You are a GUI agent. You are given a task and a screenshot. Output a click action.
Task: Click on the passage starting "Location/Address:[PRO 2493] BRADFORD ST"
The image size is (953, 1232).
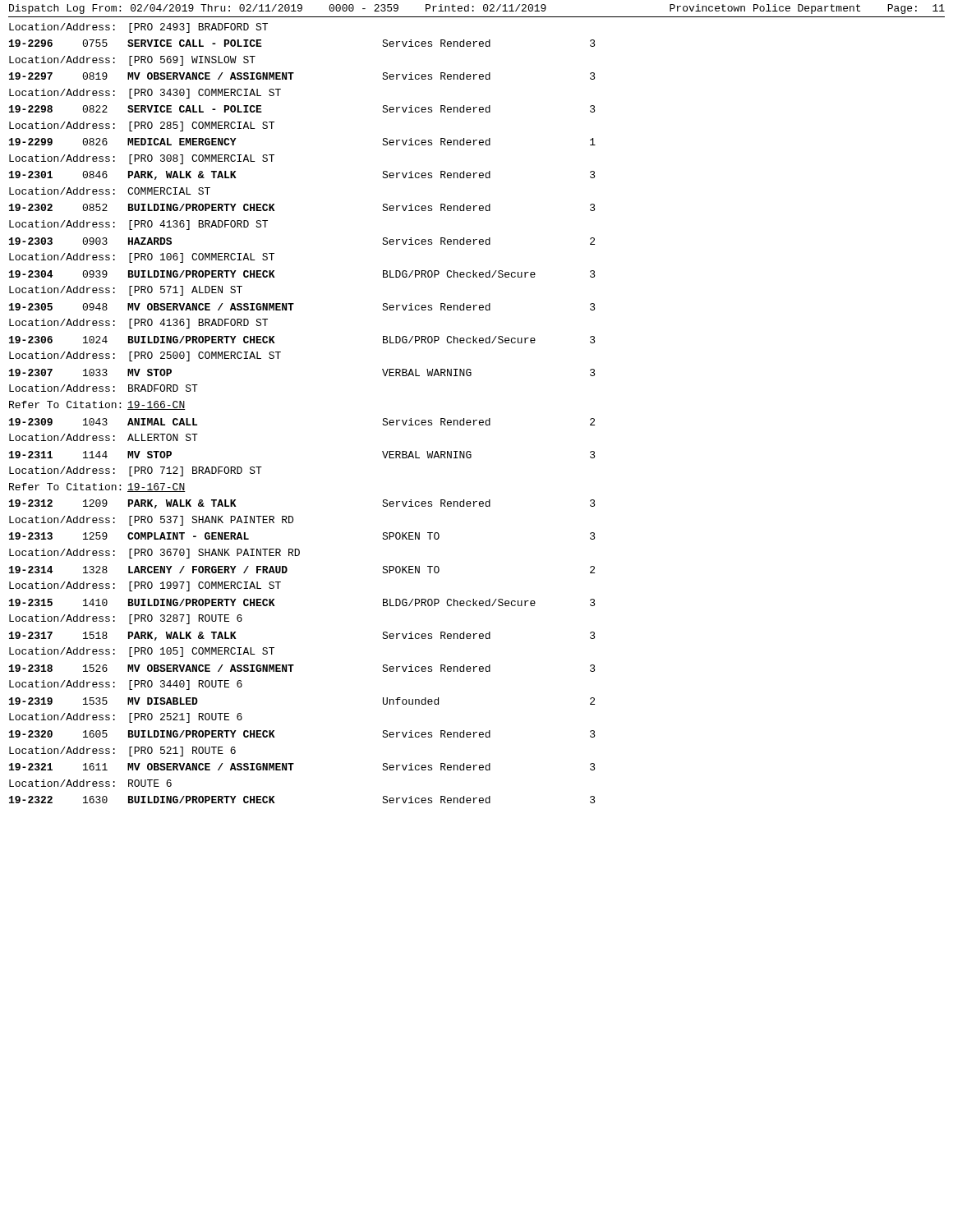tap(138, 27)
